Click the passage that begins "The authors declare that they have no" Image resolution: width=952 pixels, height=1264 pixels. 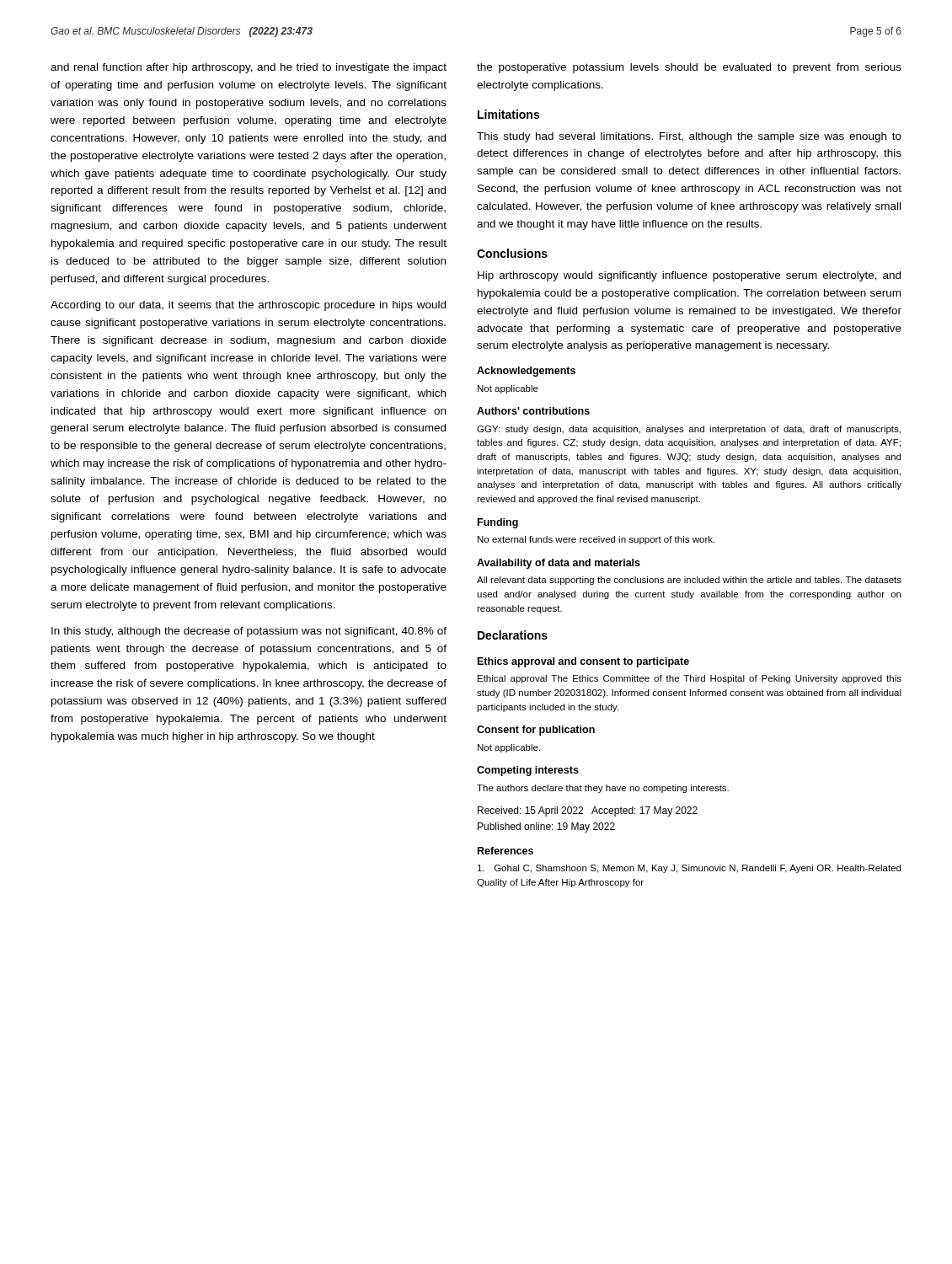pos(689,788)
